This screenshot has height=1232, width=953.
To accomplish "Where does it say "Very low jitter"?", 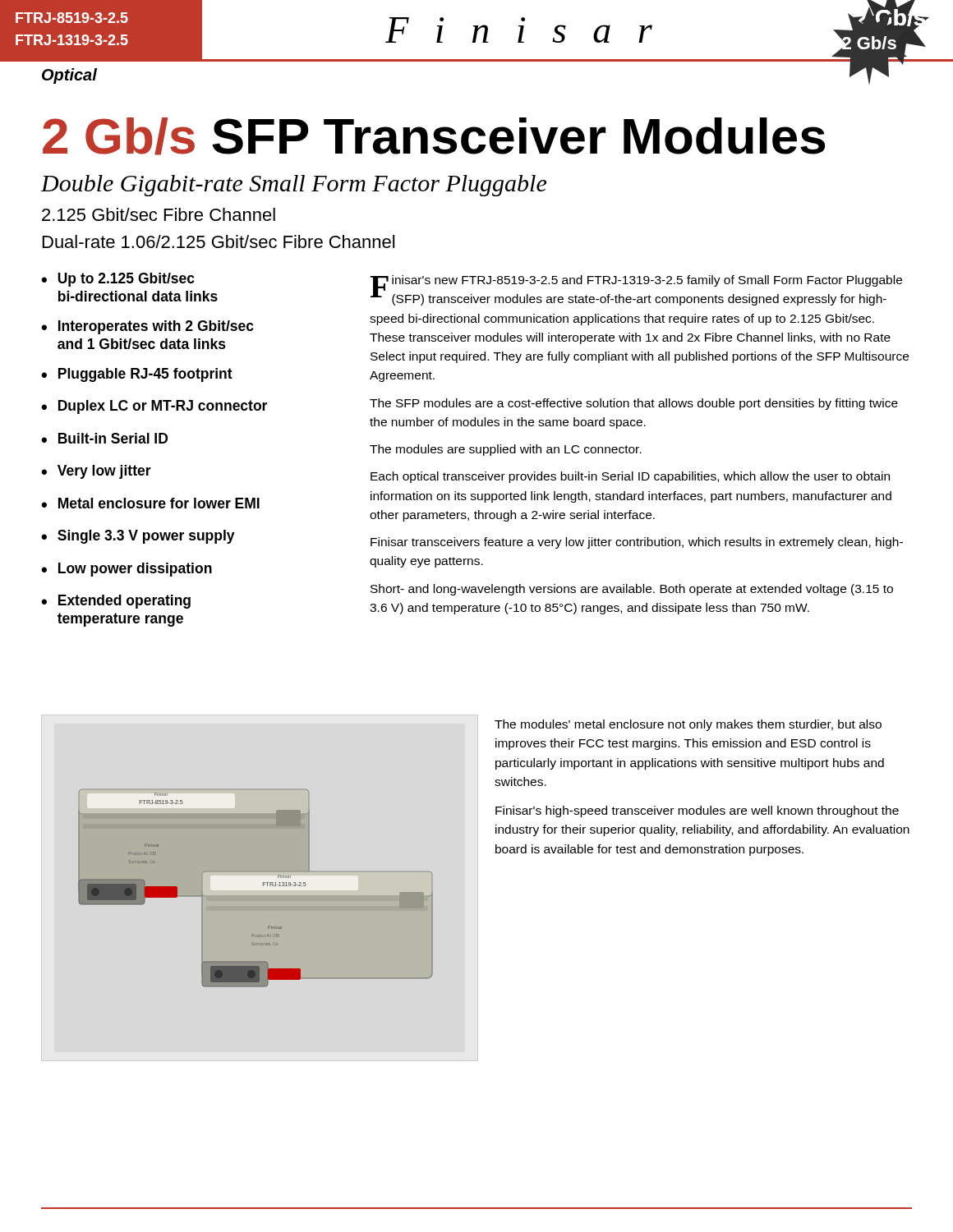I will coord(104,471).
